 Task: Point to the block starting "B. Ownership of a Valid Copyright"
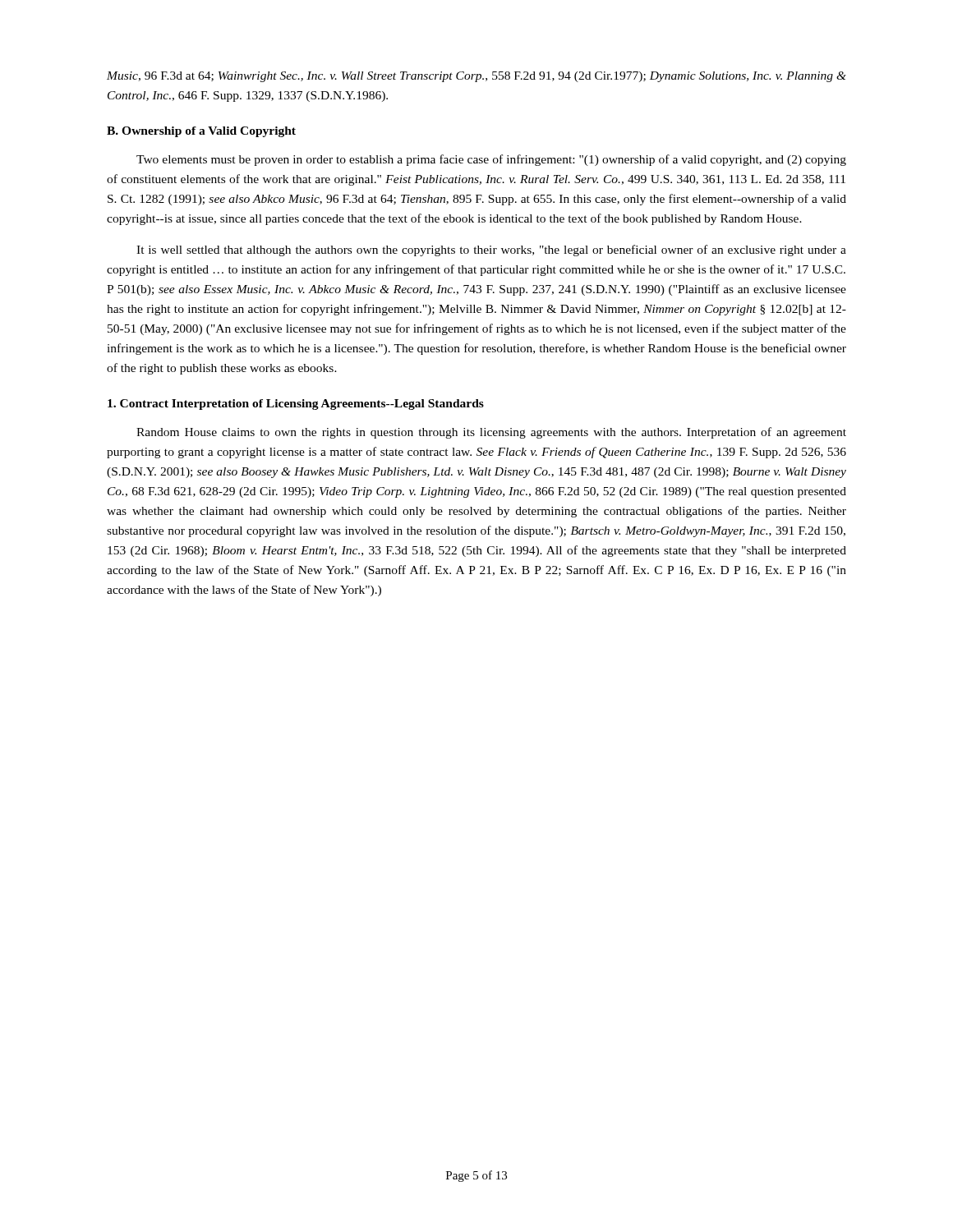point(201,130)
